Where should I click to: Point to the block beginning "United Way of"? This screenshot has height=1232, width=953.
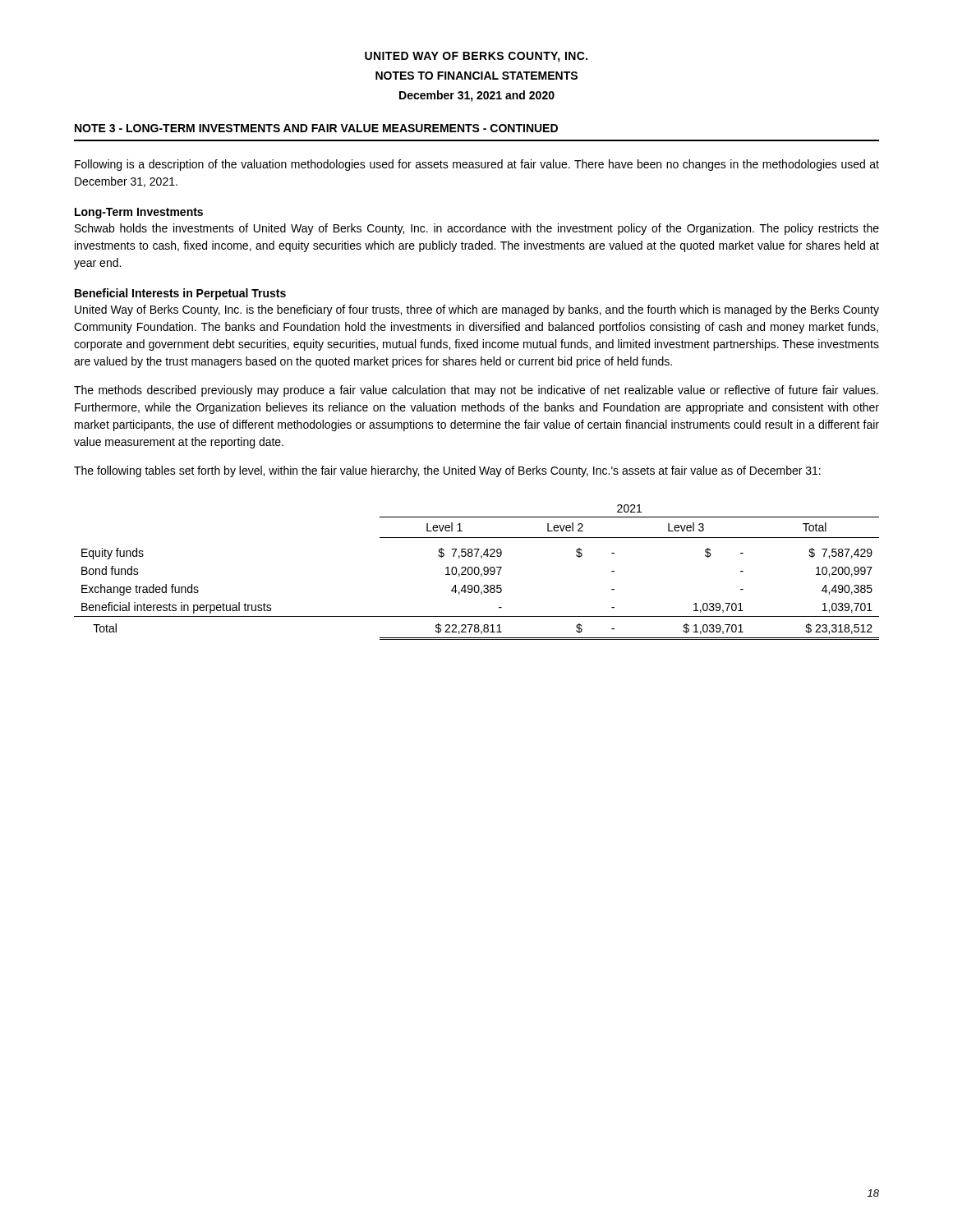[x=476, y=336]
